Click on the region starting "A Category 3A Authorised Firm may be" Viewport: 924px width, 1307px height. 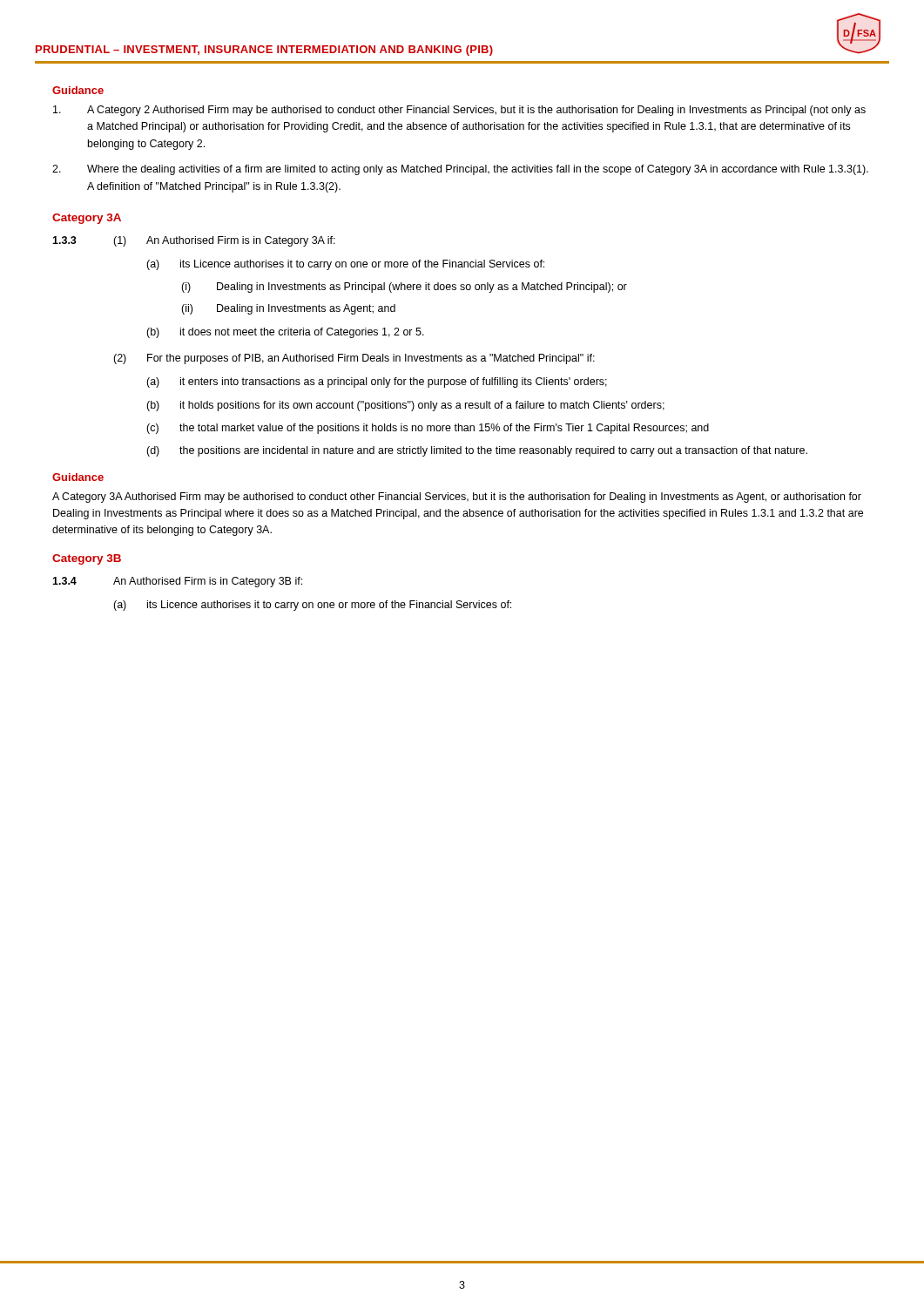tap(458, 513)
